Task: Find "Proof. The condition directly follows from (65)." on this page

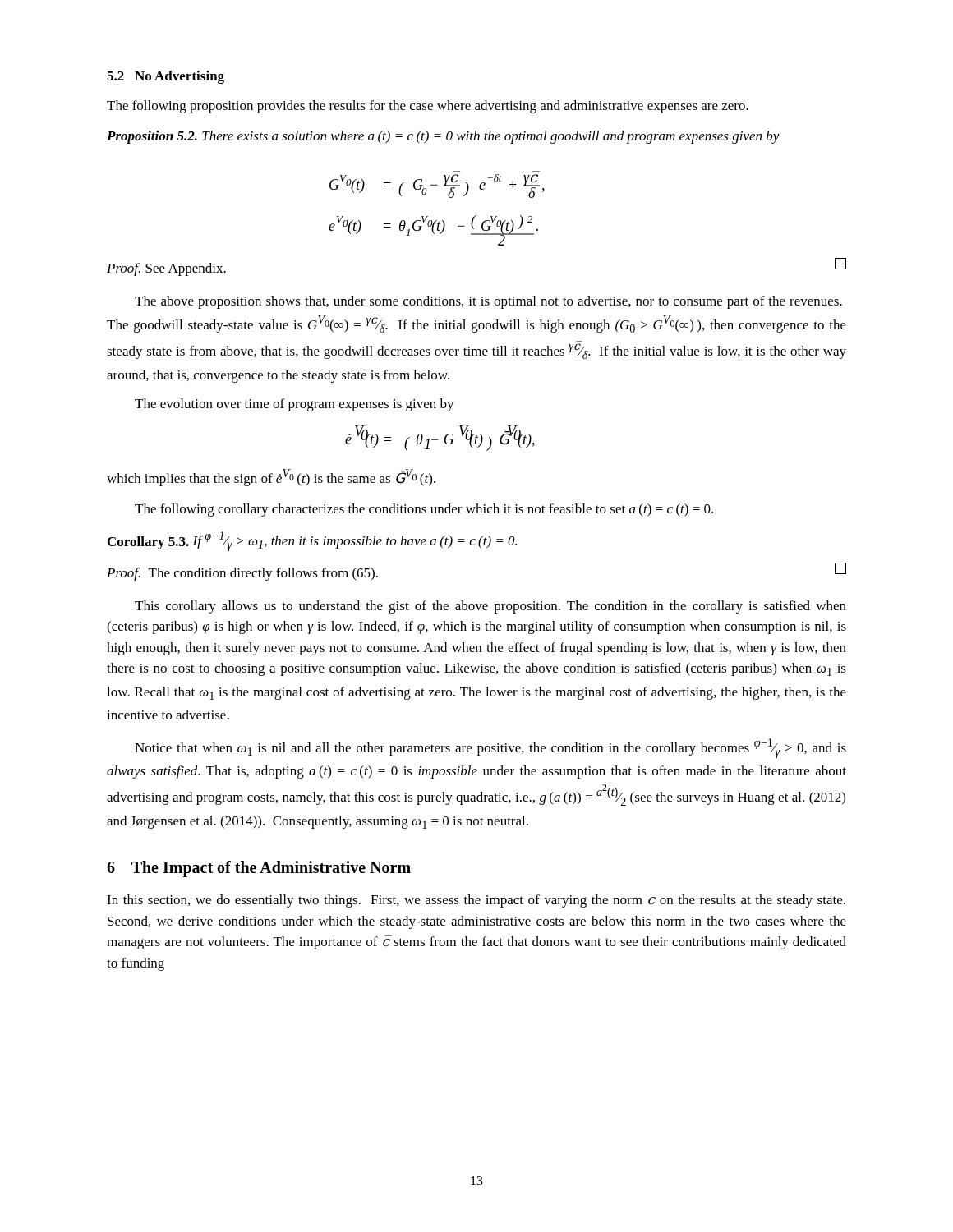Action: 244,571
